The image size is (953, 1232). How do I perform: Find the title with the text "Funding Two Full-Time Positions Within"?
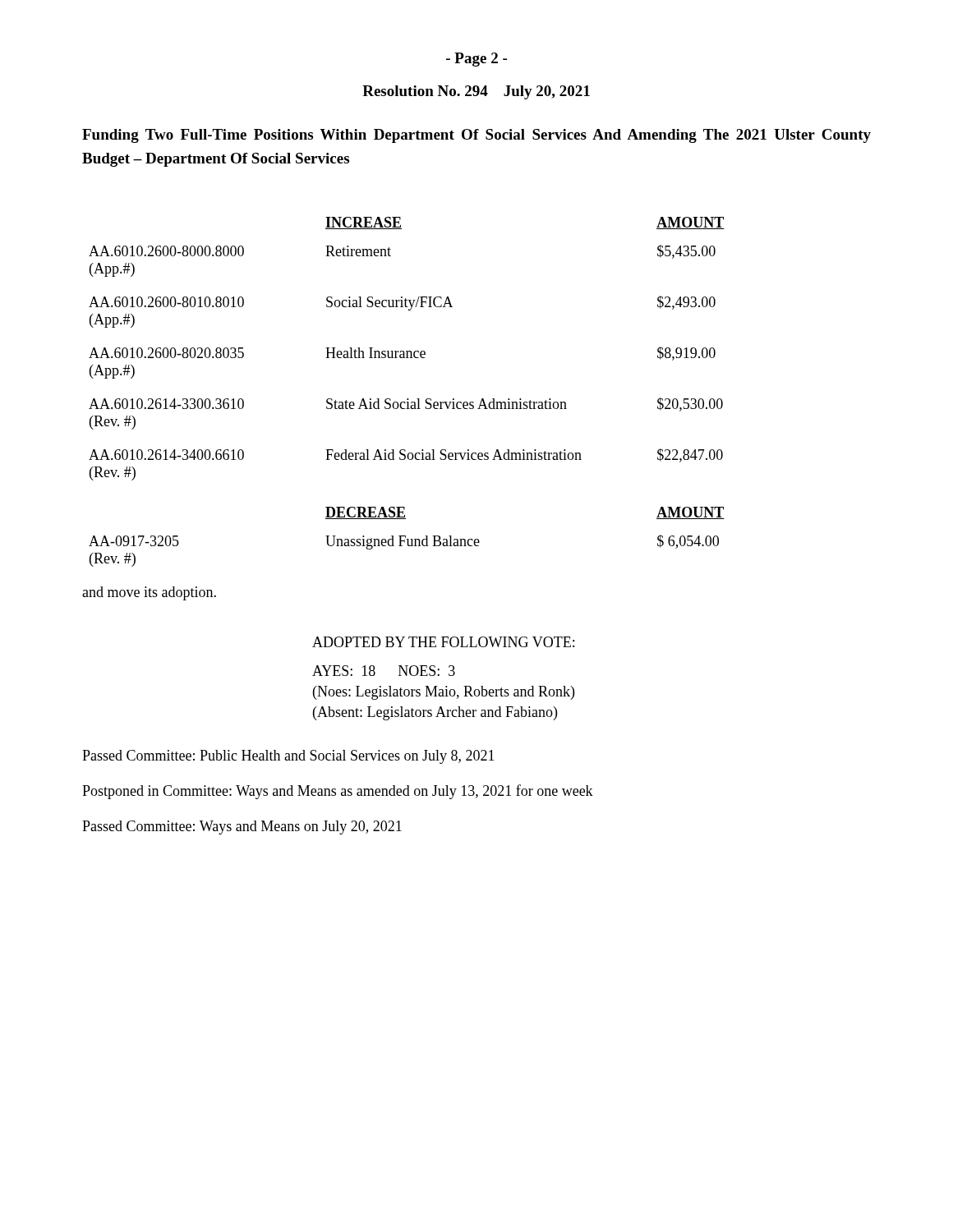[x=476, y=146]
